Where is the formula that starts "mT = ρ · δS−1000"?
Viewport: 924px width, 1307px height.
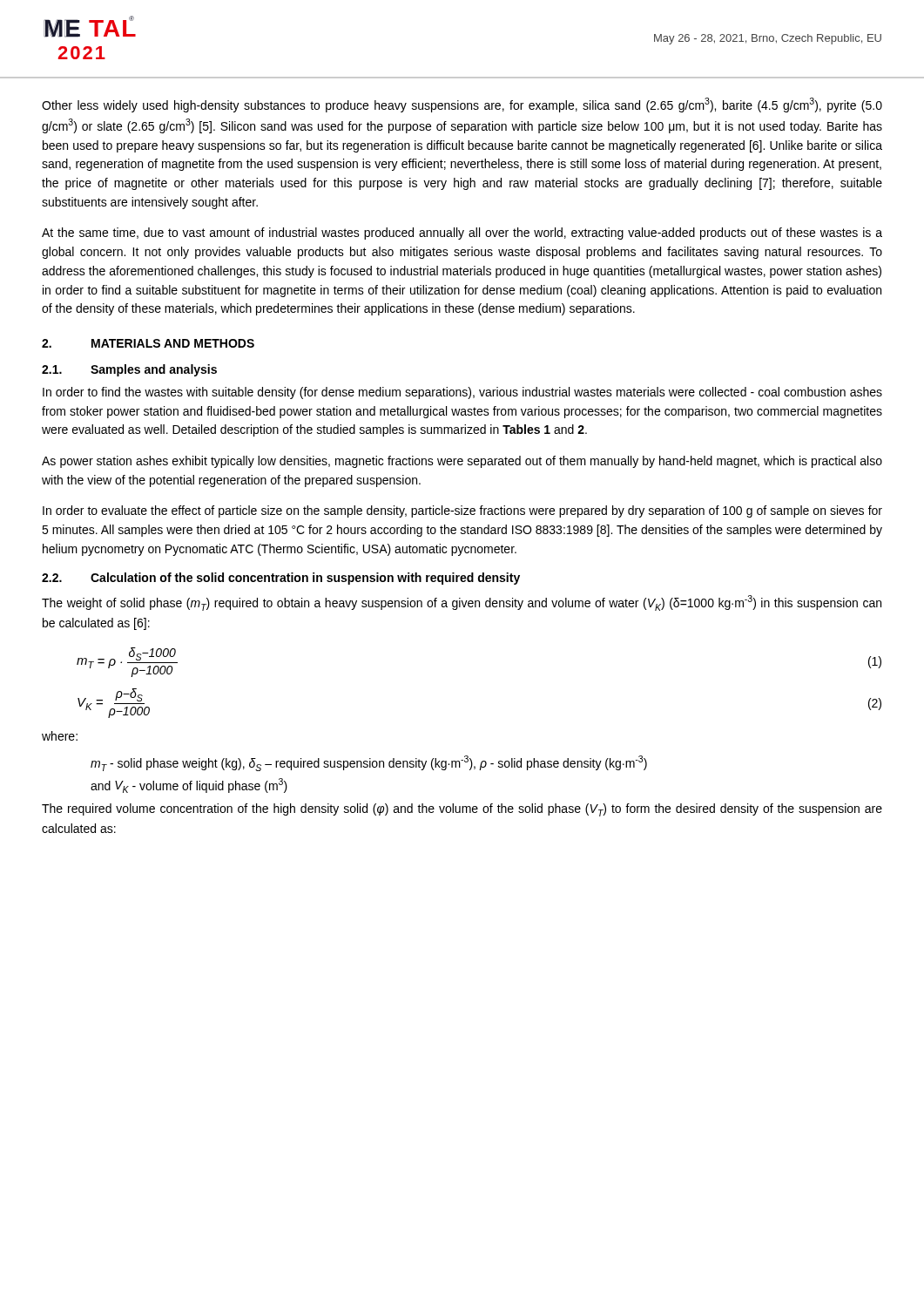tap(152, 663)
